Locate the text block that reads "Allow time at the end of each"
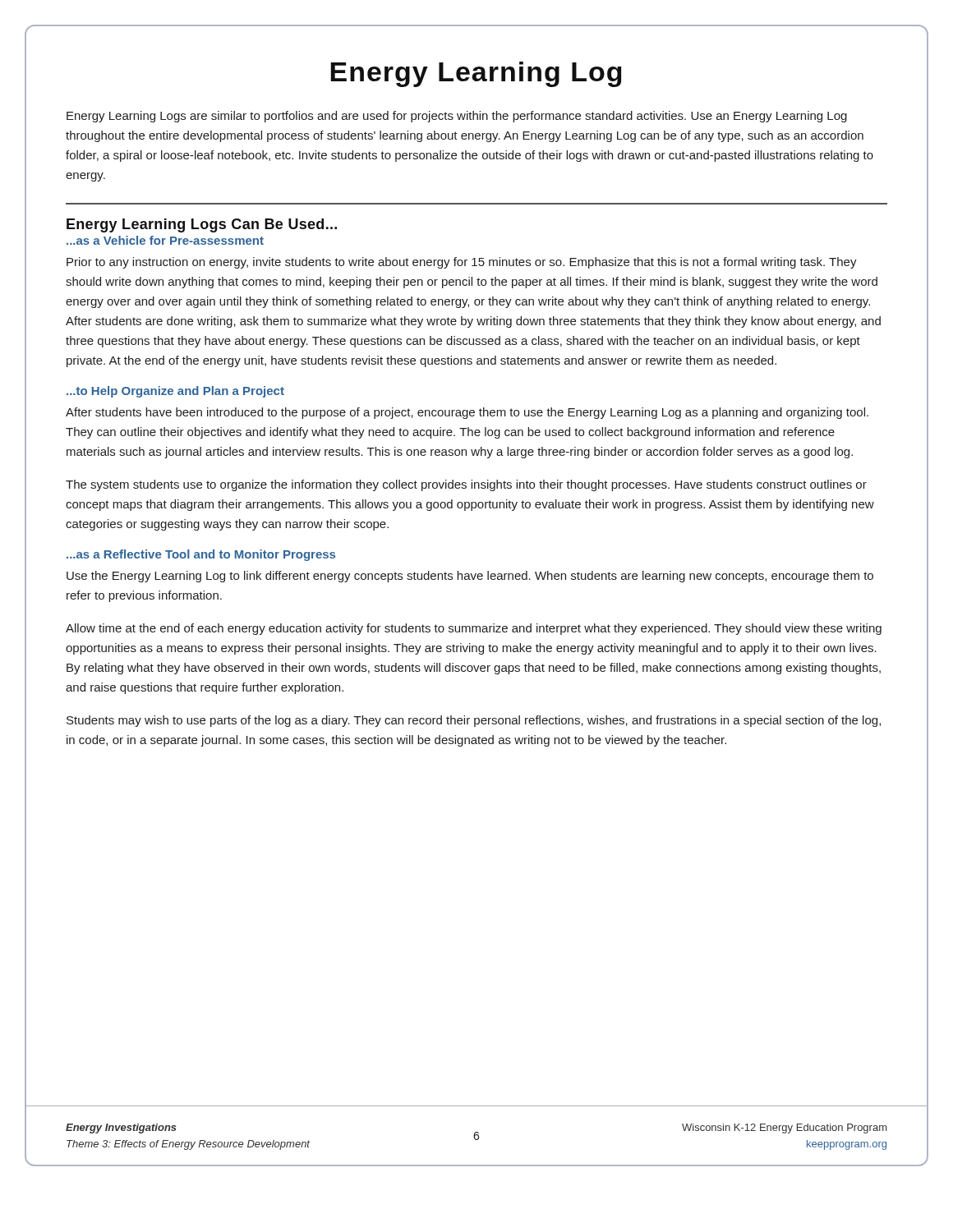The width and height of the screenshot is (953, 1232). click(474, 657)
